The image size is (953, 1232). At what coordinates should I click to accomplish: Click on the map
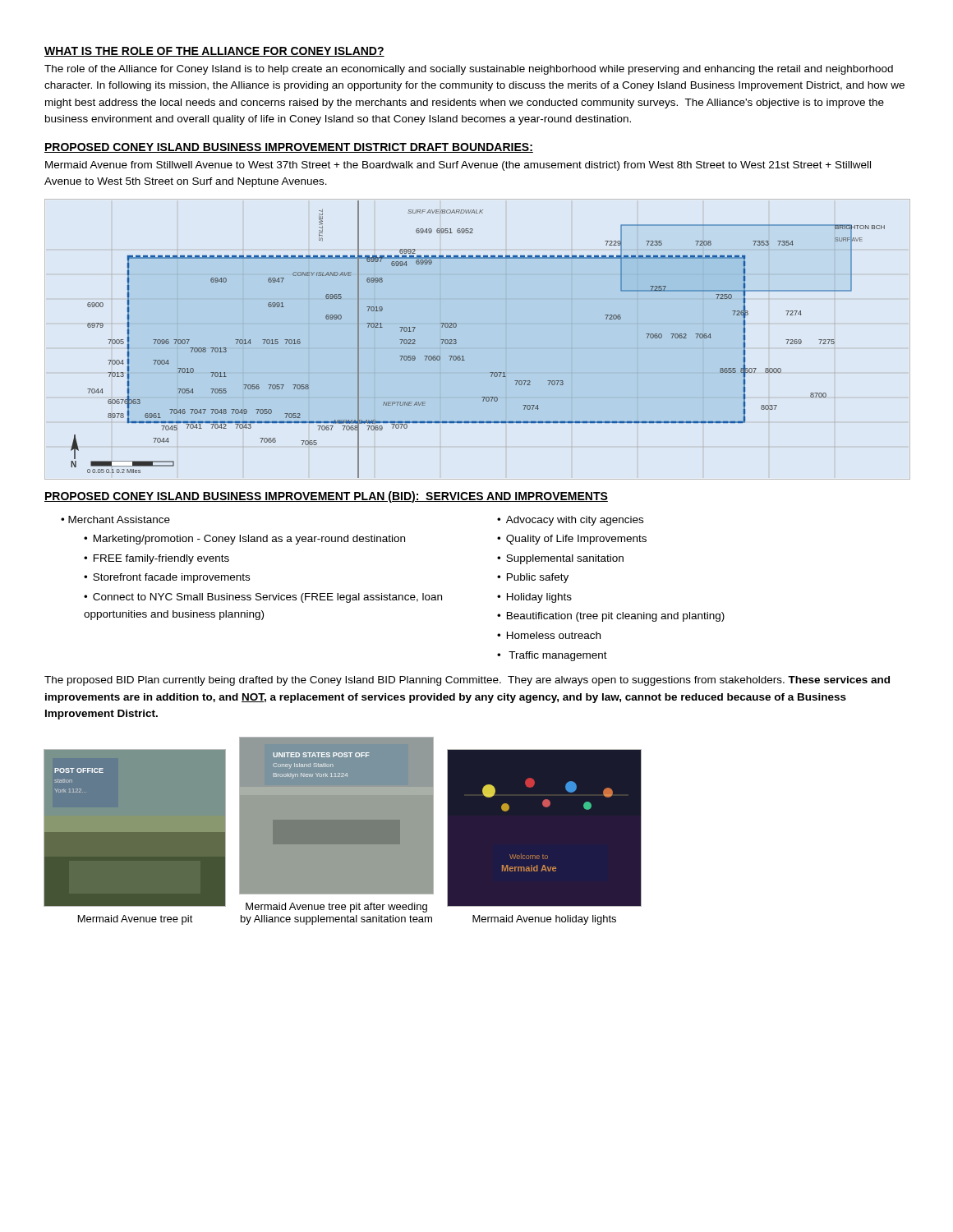(477, 339)
